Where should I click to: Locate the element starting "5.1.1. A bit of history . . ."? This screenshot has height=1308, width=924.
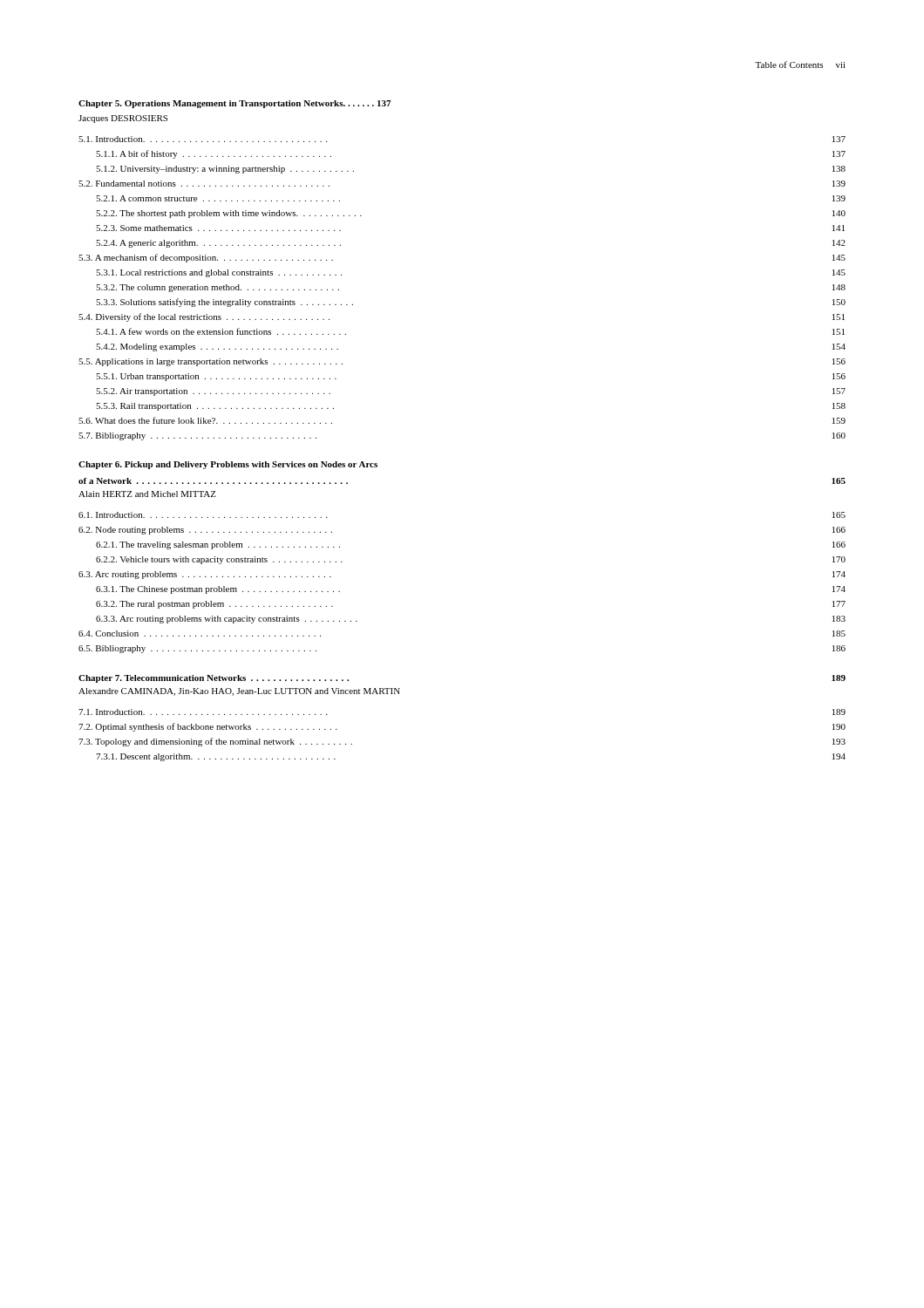tap(136, 154)
